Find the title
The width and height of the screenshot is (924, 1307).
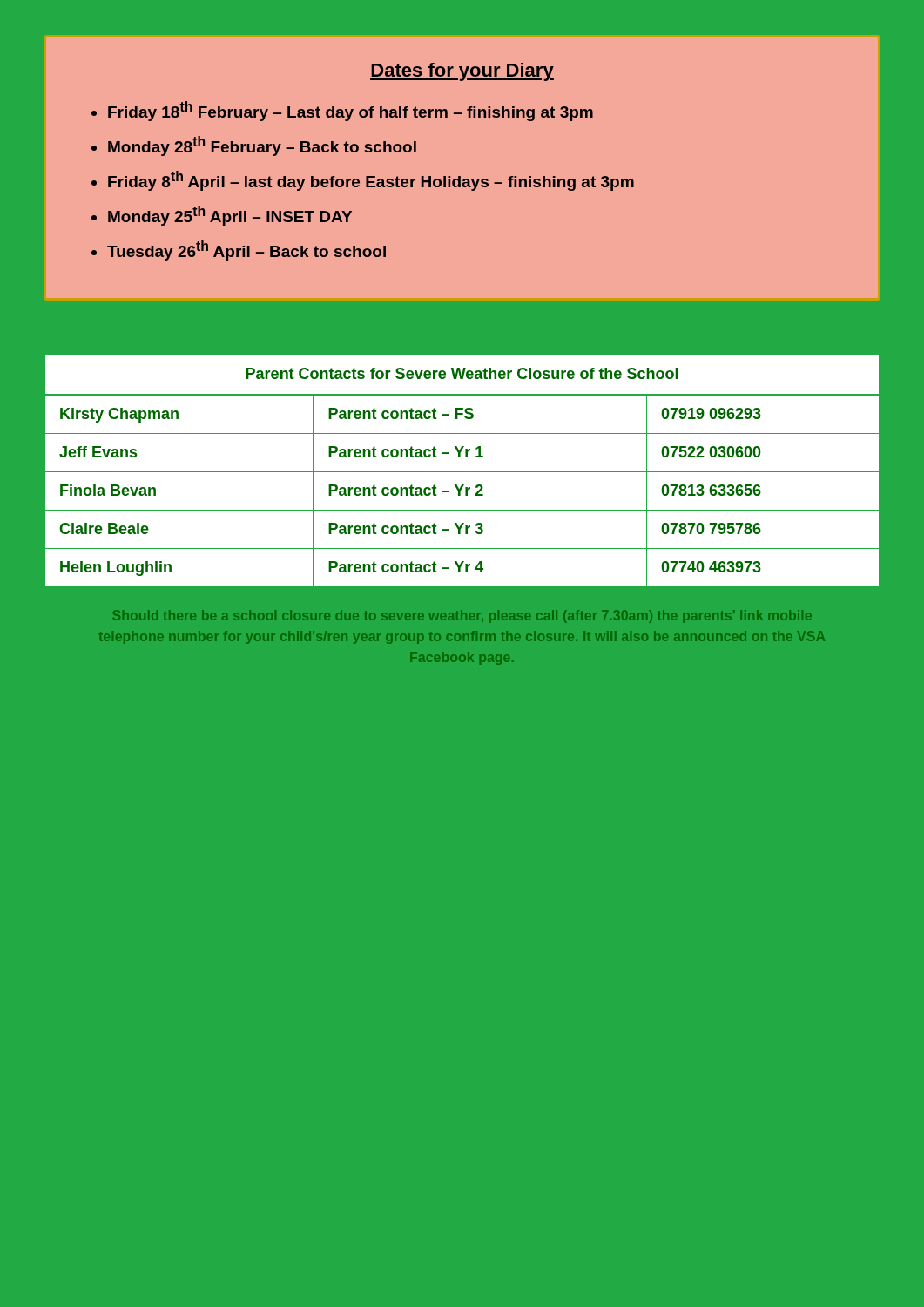pyautogui.click(x=462, y=168)
